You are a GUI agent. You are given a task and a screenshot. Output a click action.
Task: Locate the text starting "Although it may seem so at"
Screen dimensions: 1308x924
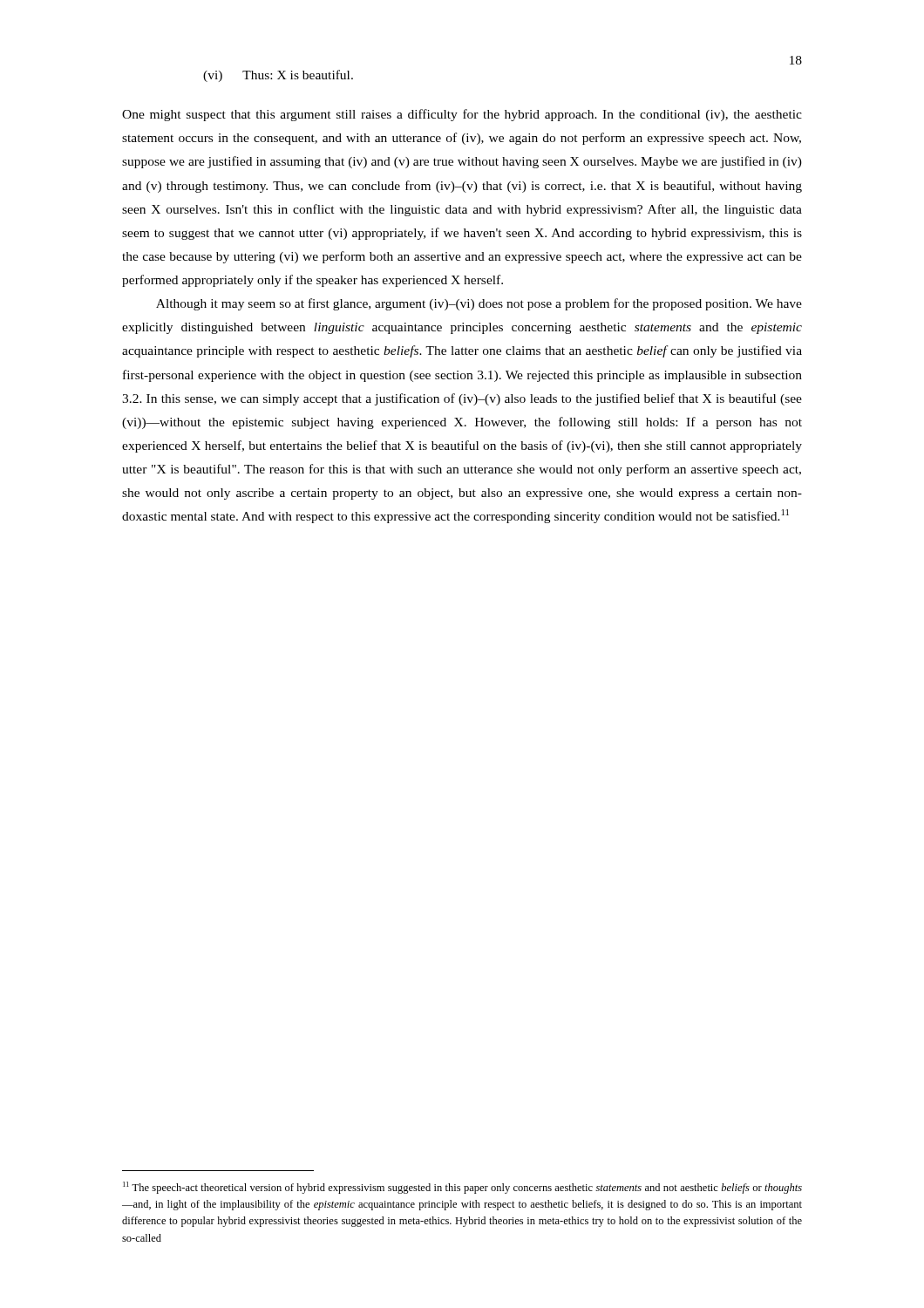tap(462, 410)
